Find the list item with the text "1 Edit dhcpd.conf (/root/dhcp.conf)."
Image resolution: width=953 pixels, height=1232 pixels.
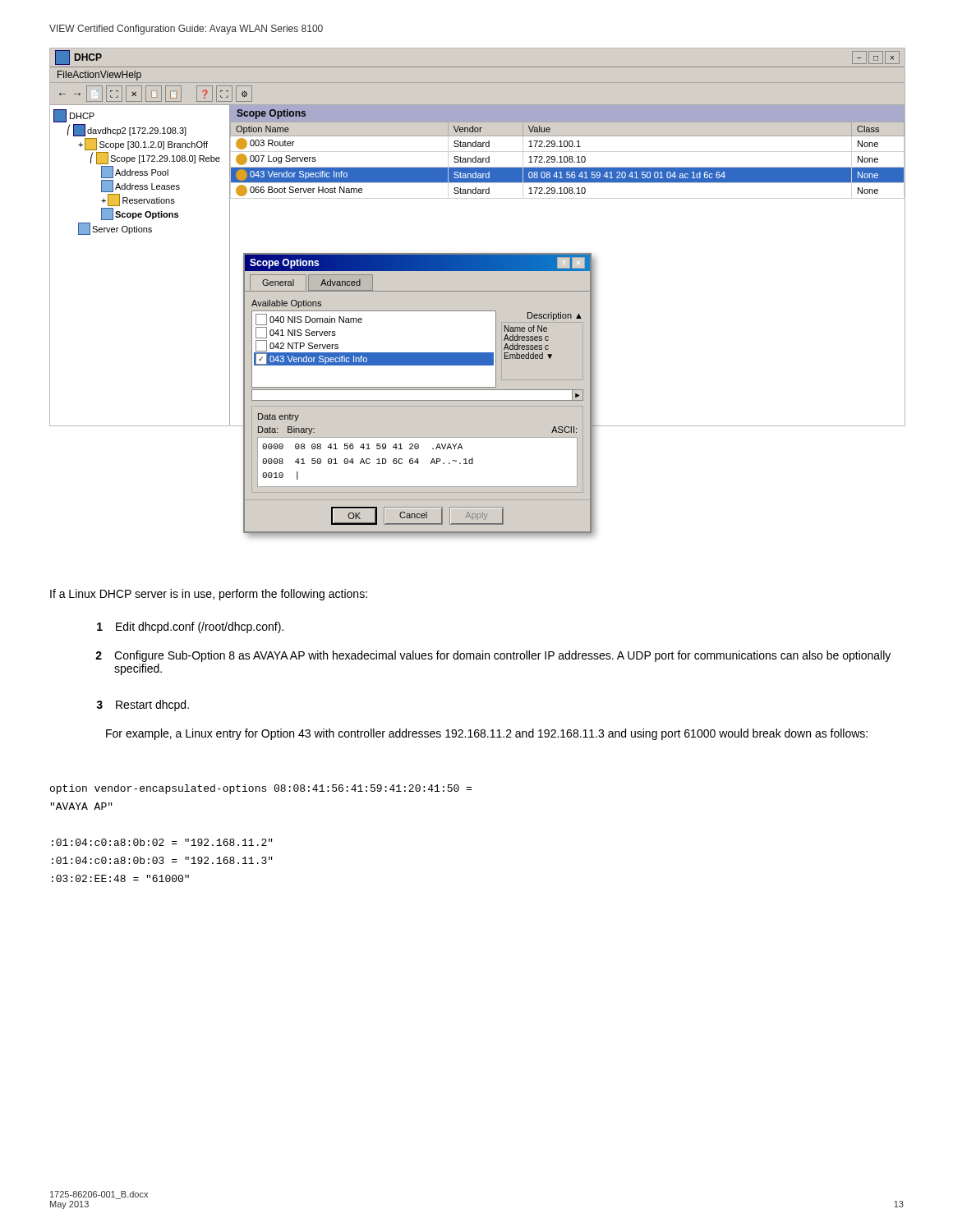coord(167,627)
